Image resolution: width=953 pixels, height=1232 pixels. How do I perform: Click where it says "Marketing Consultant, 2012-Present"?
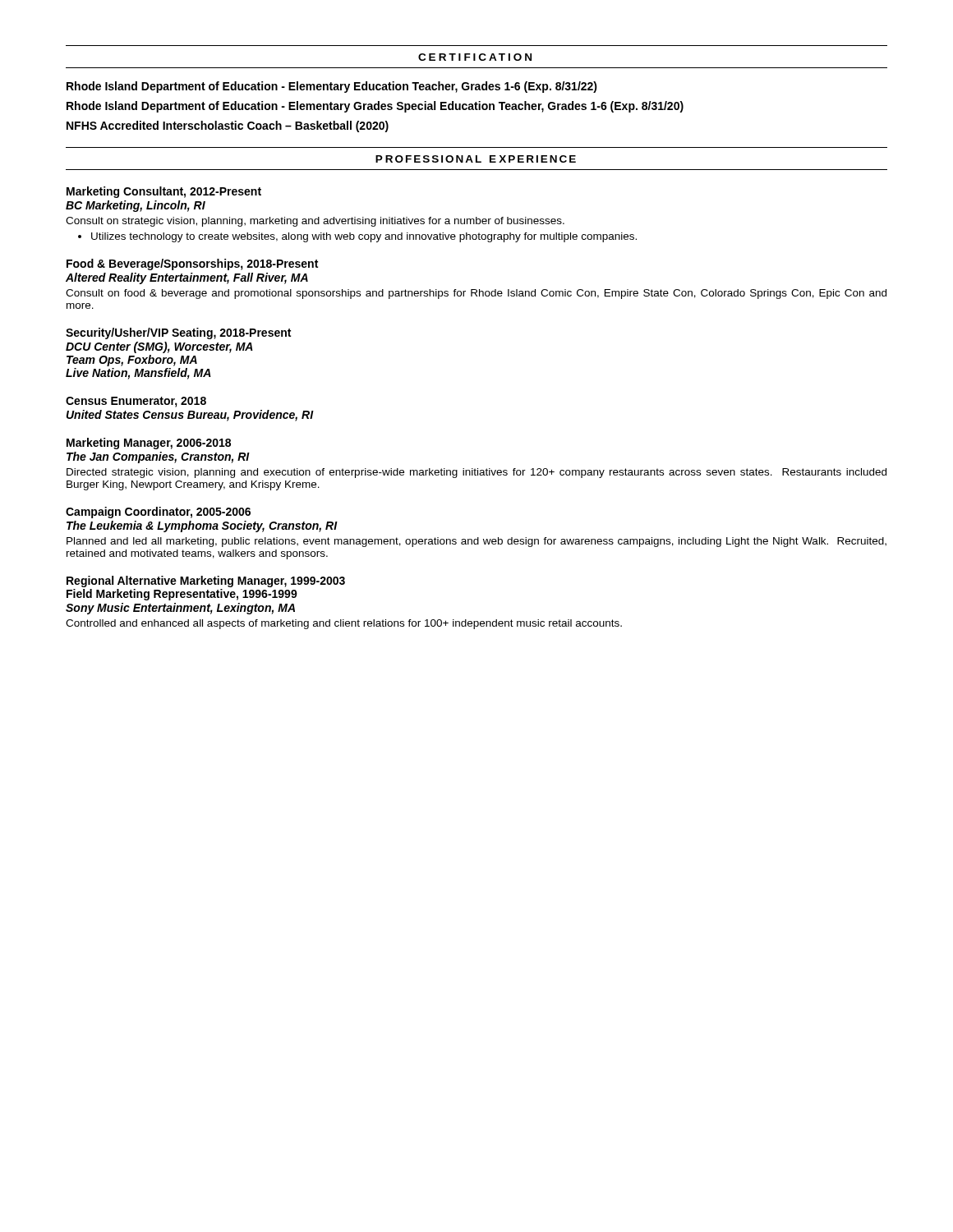164,191
